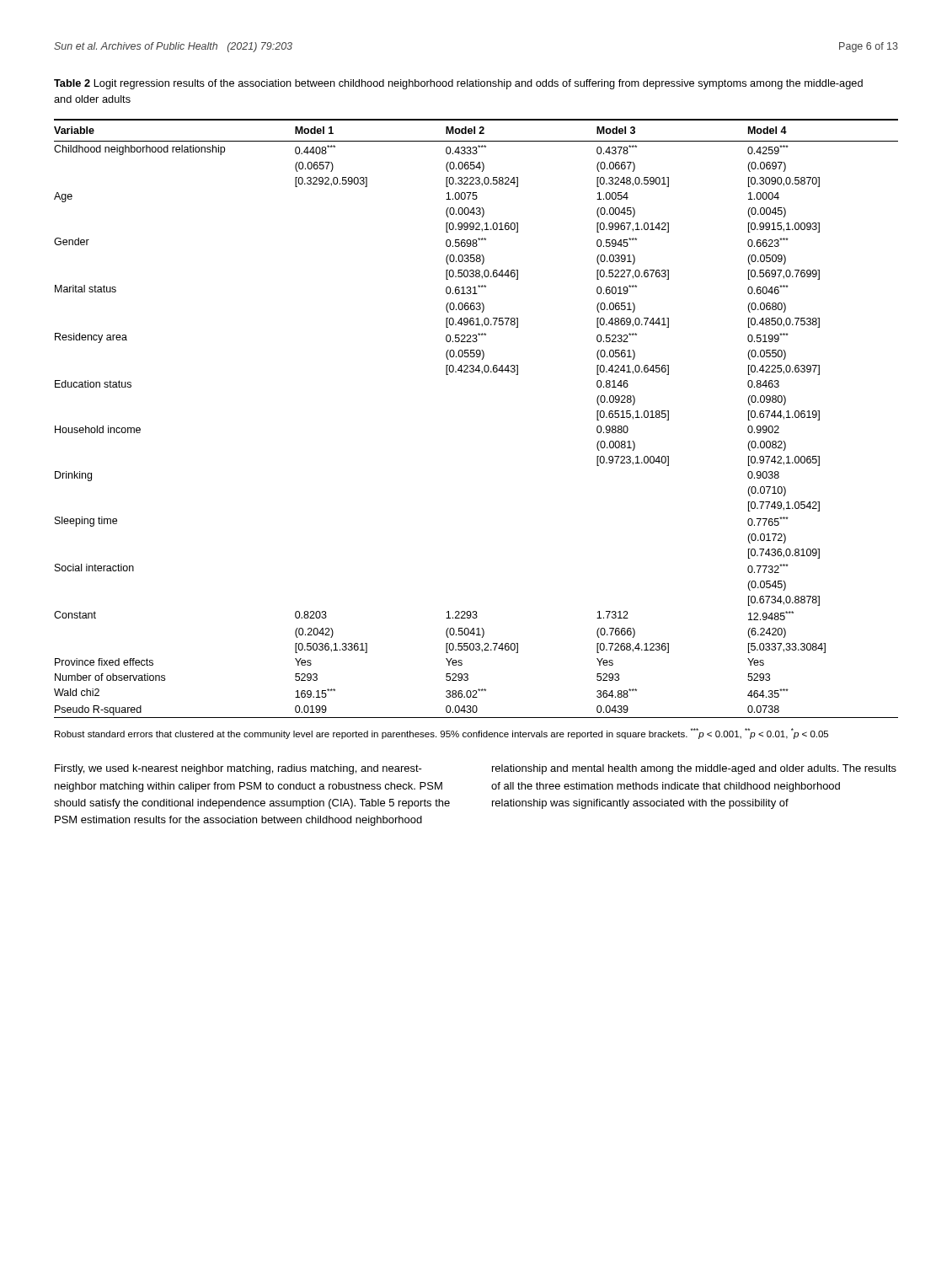Viewport: 952px width, 1264px height.
Task: Select the footnote that reads "Robust standard errors that clustered at"
Action: click(441, 733)
